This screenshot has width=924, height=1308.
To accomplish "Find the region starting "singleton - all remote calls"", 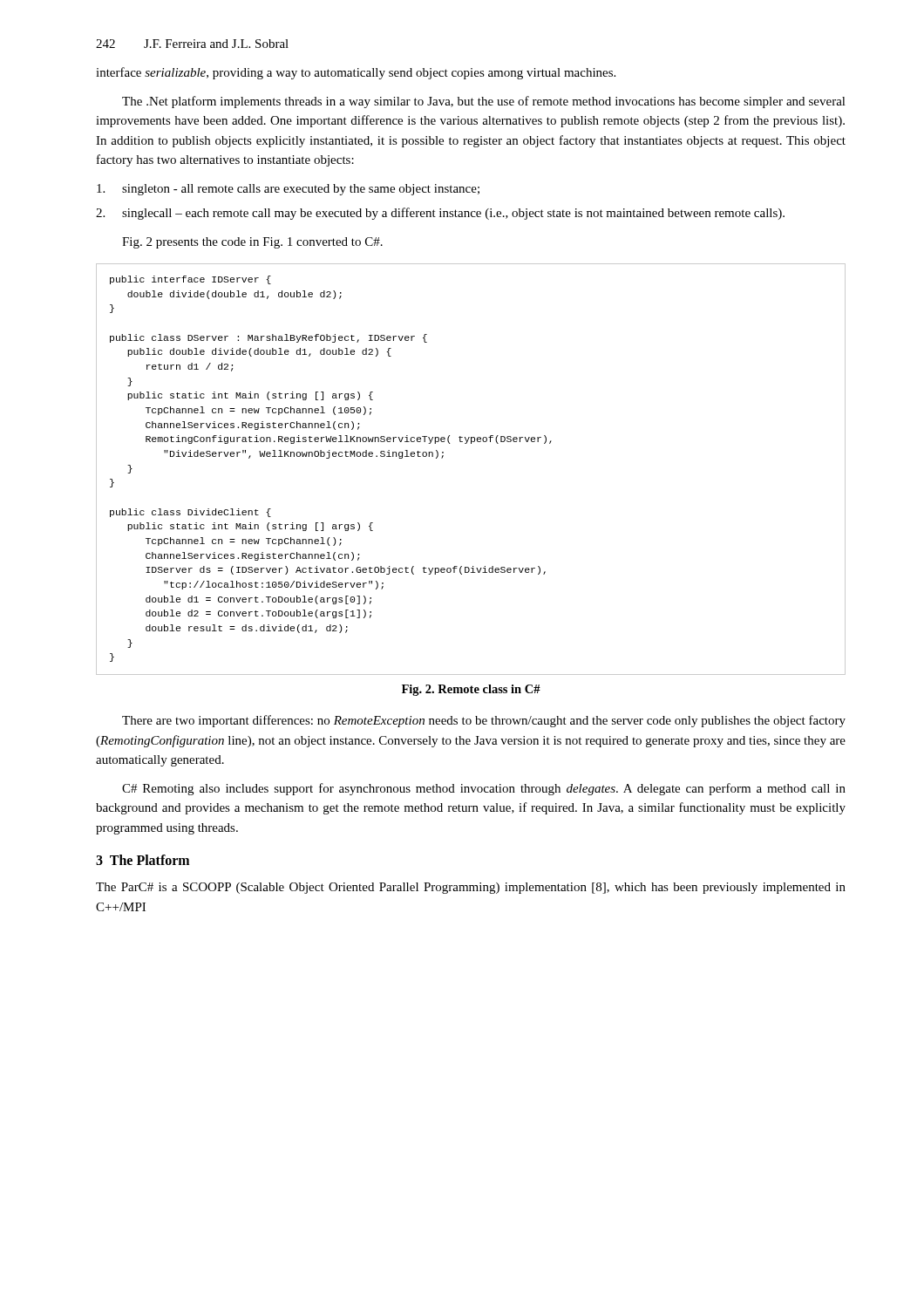I will pos(471,188).
